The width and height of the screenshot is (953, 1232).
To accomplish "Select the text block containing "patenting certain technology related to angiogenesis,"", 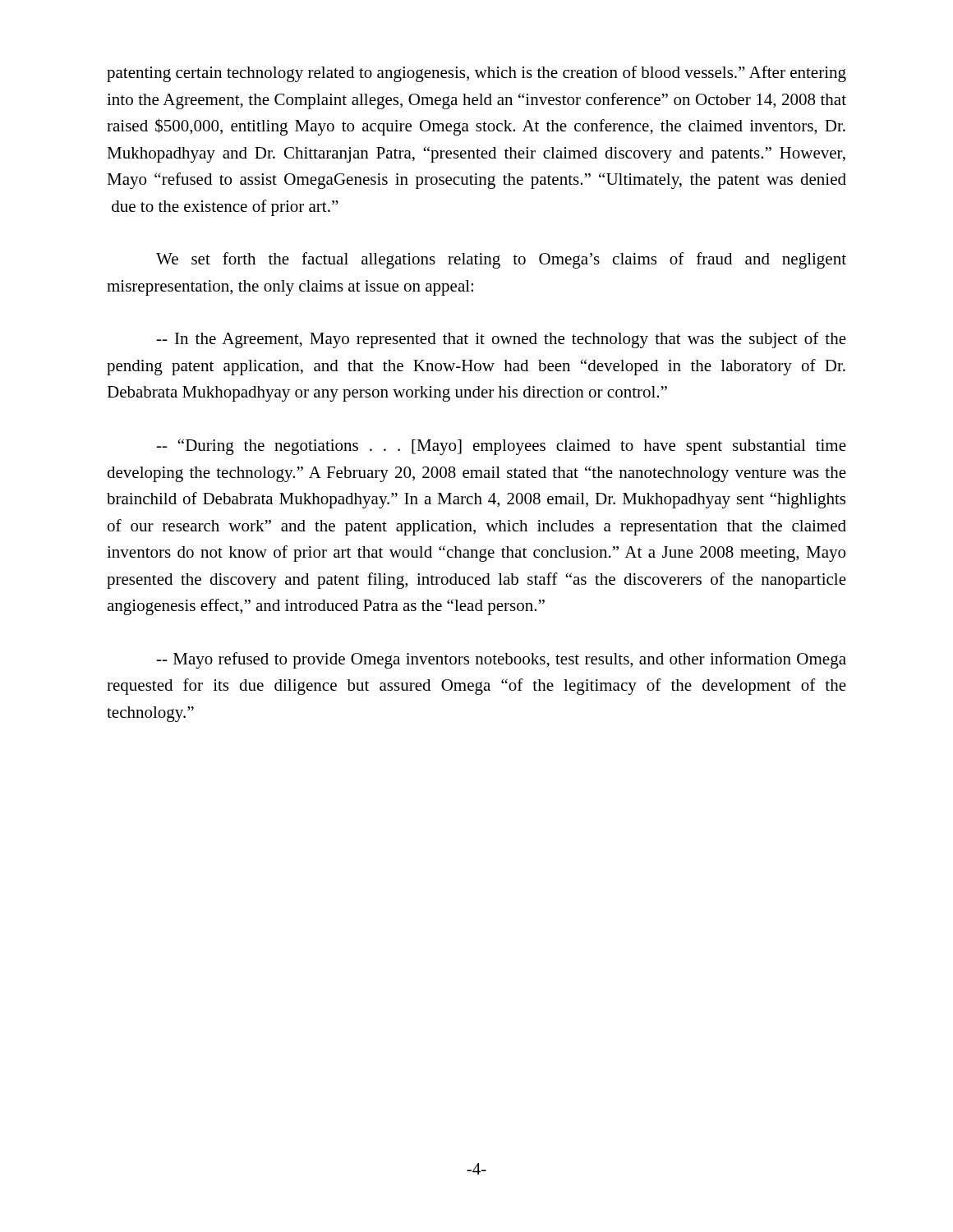I will click(476, 139).
